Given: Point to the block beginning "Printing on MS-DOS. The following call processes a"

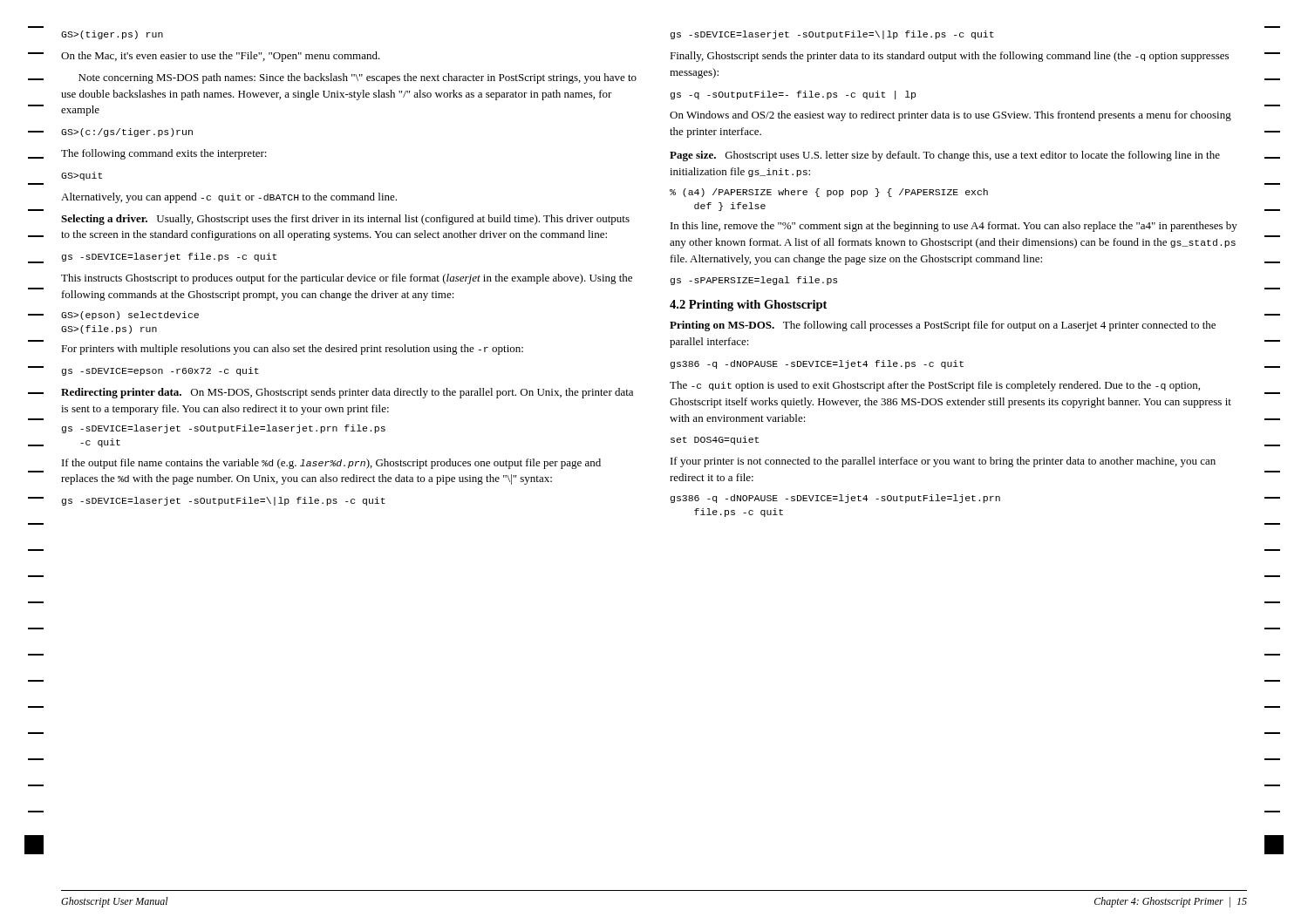Looking at the screenshot, I should point(958,334).
